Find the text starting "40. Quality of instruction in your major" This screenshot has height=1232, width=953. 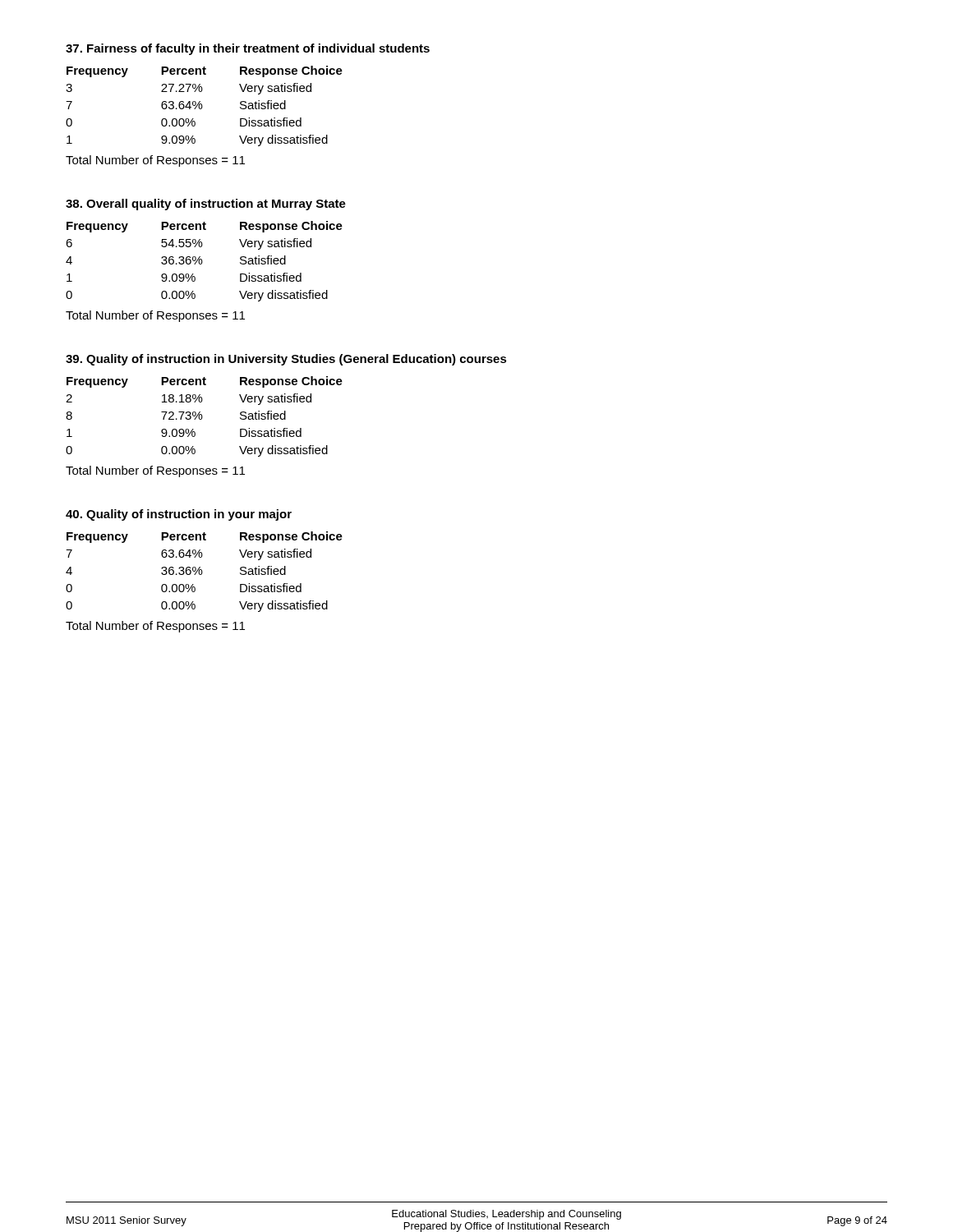[x=179, y=514]
